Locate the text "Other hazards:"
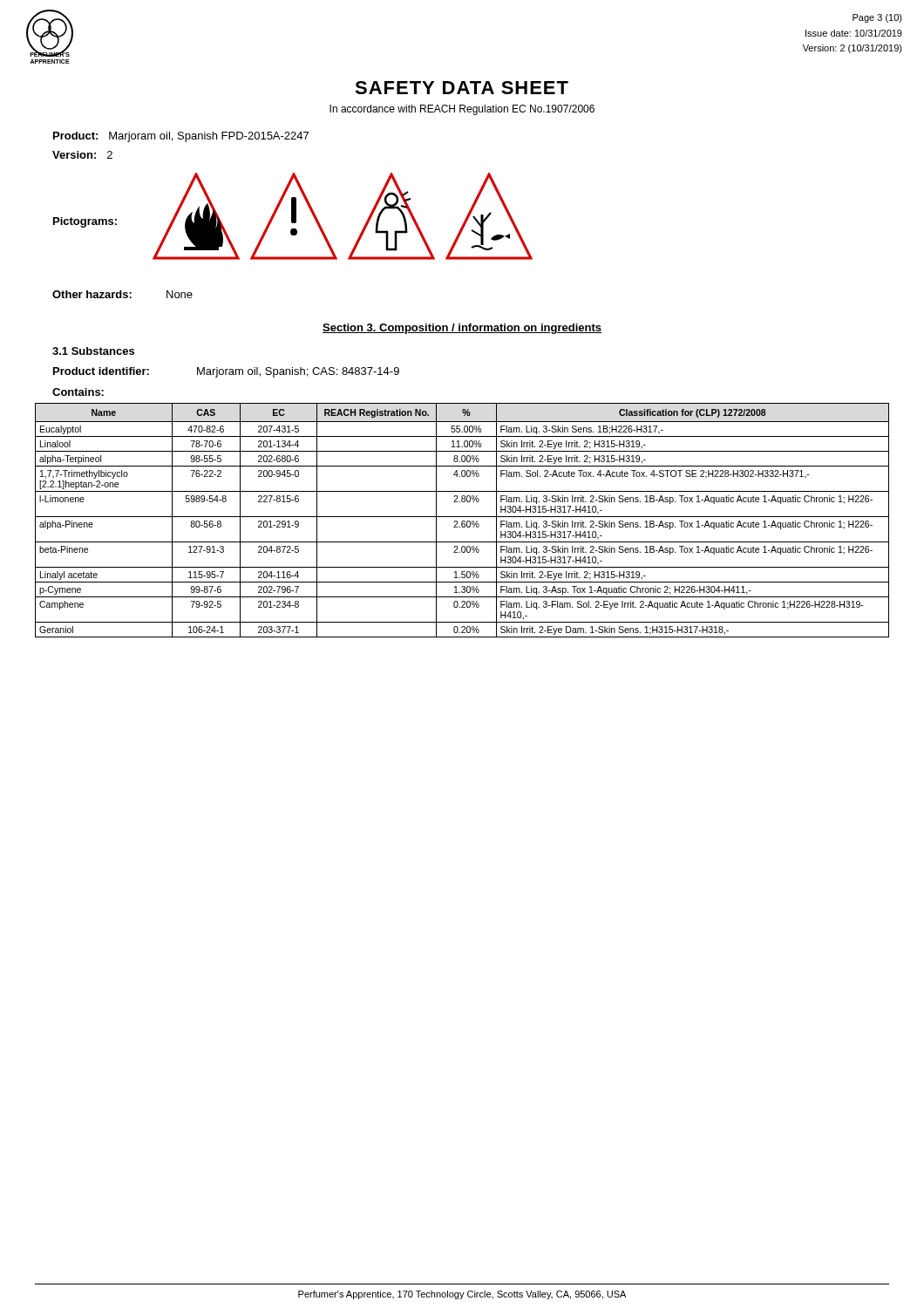 click(92, 294)
